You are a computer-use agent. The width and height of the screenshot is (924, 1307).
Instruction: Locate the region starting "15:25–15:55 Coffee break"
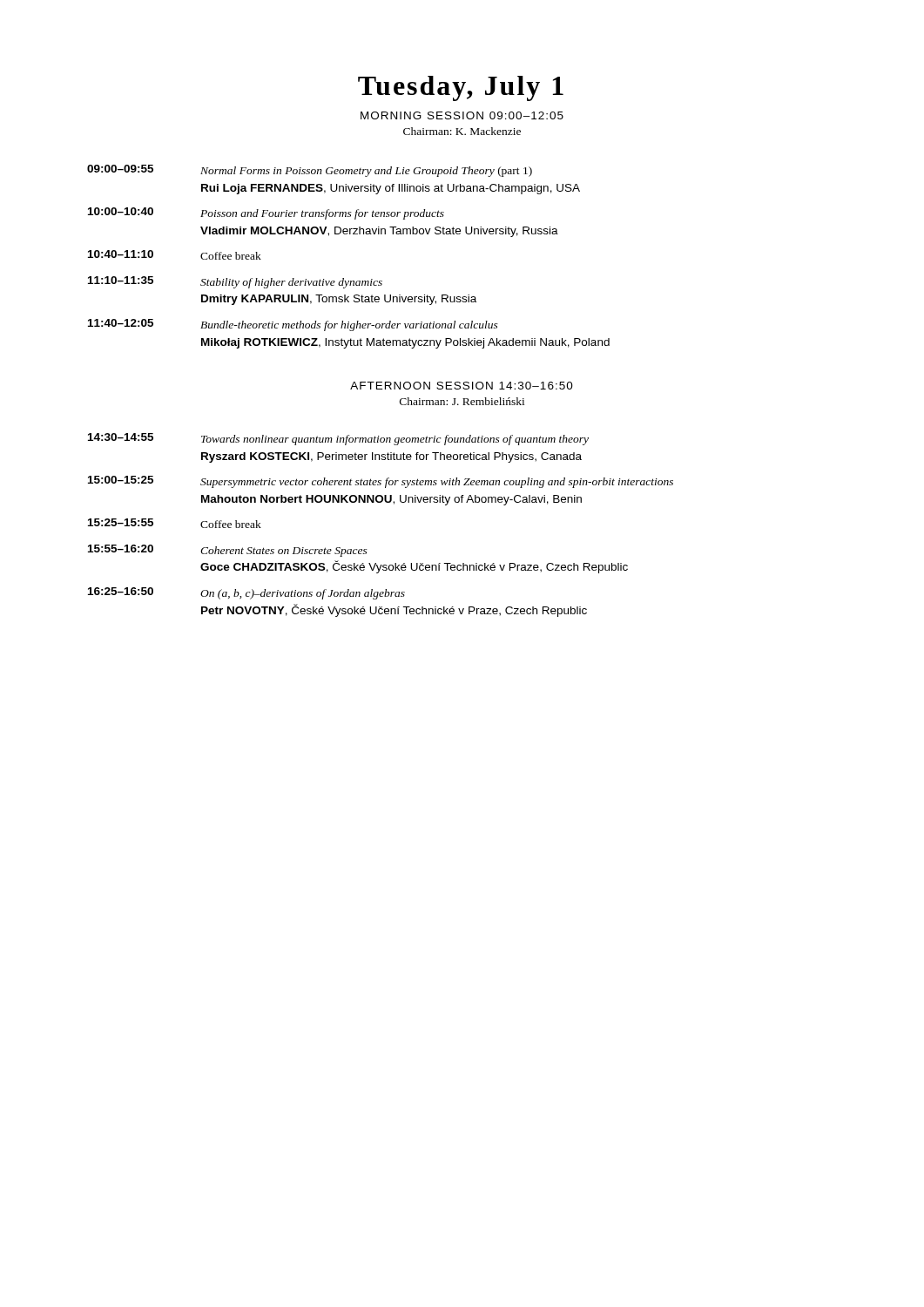[127, 523]
